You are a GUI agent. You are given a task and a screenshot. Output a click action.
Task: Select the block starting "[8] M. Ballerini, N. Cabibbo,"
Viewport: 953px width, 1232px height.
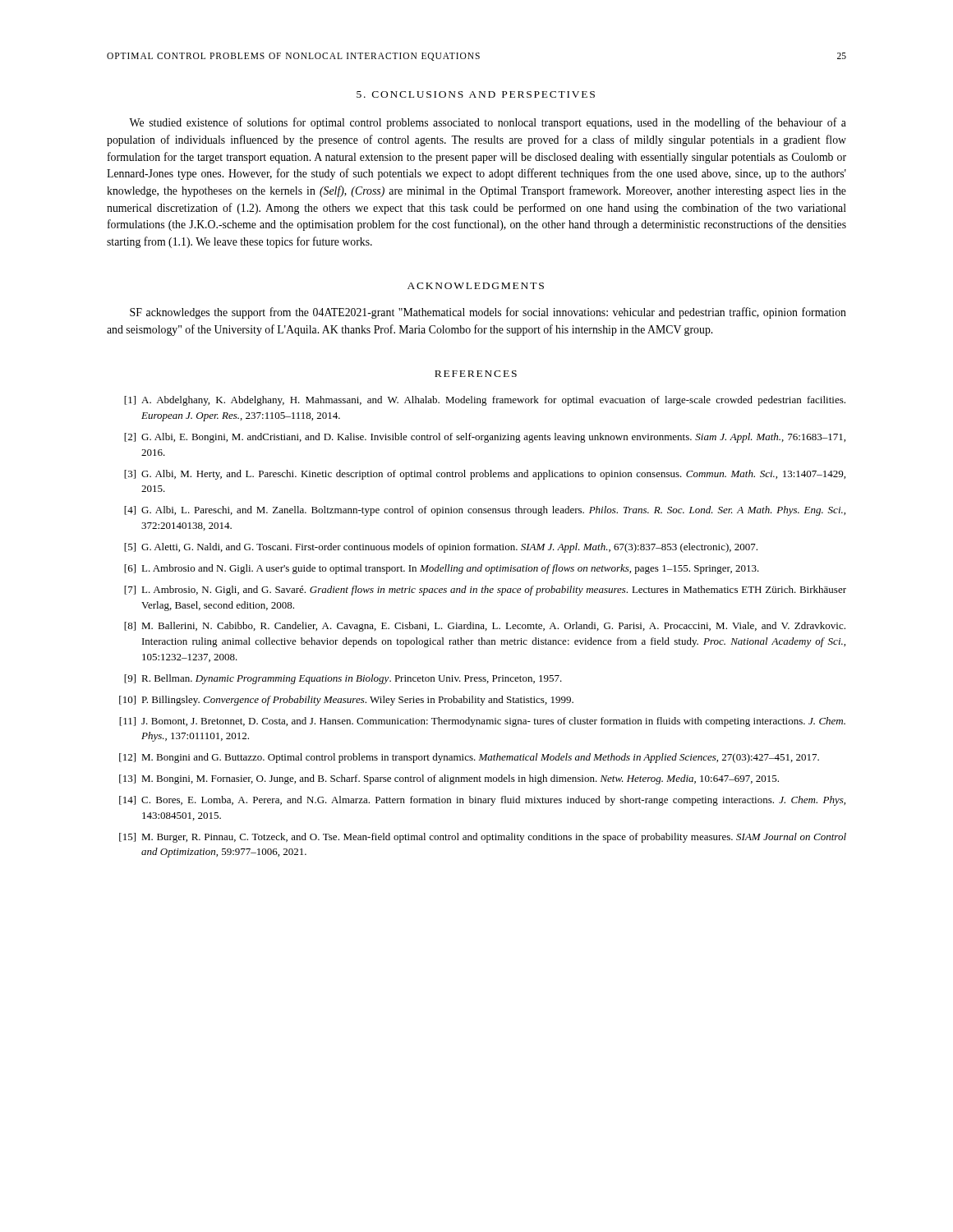pyautogui.click(x=476, y=642)
